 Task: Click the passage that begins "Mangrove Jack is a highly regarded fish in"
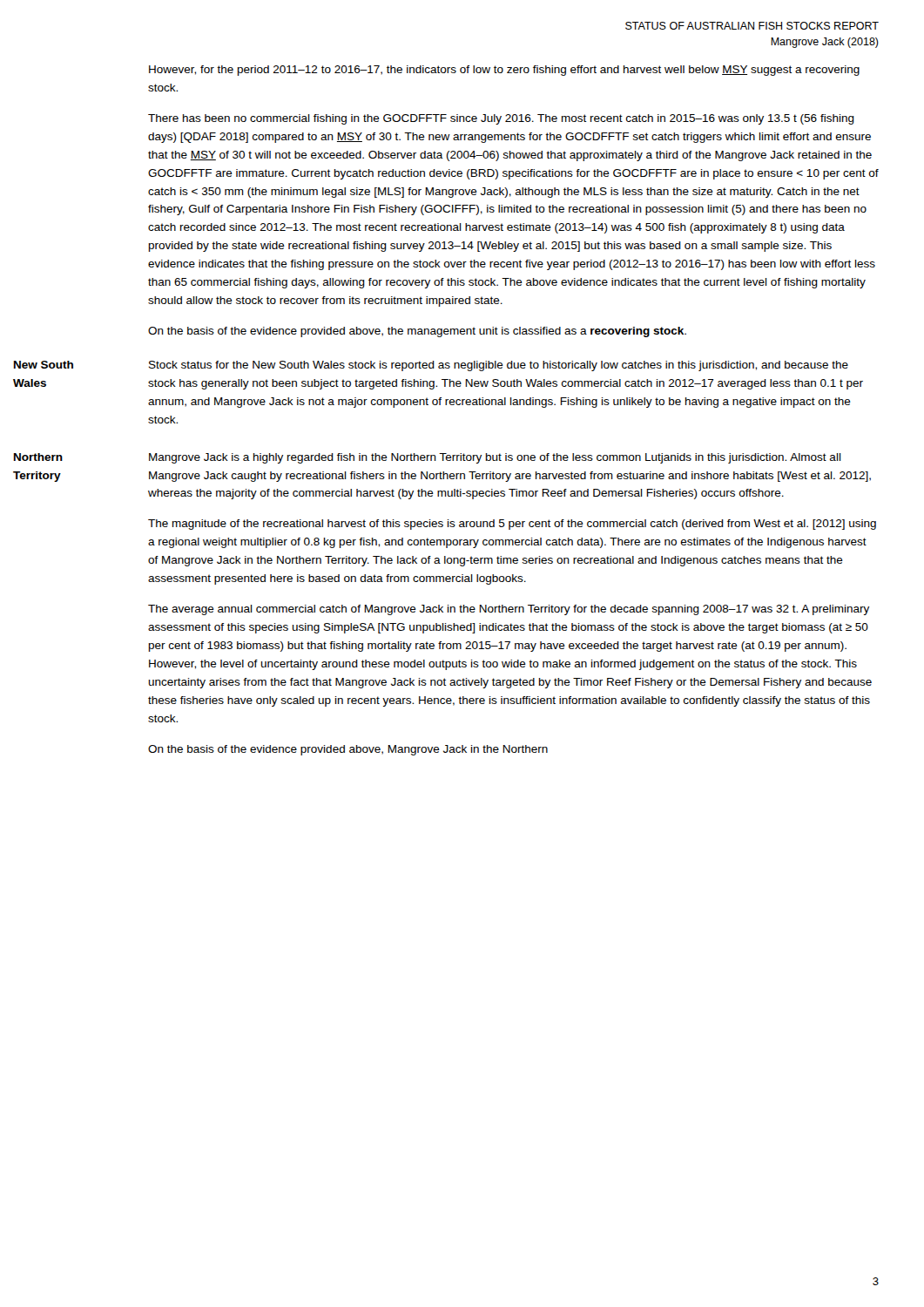pos(510,475)
